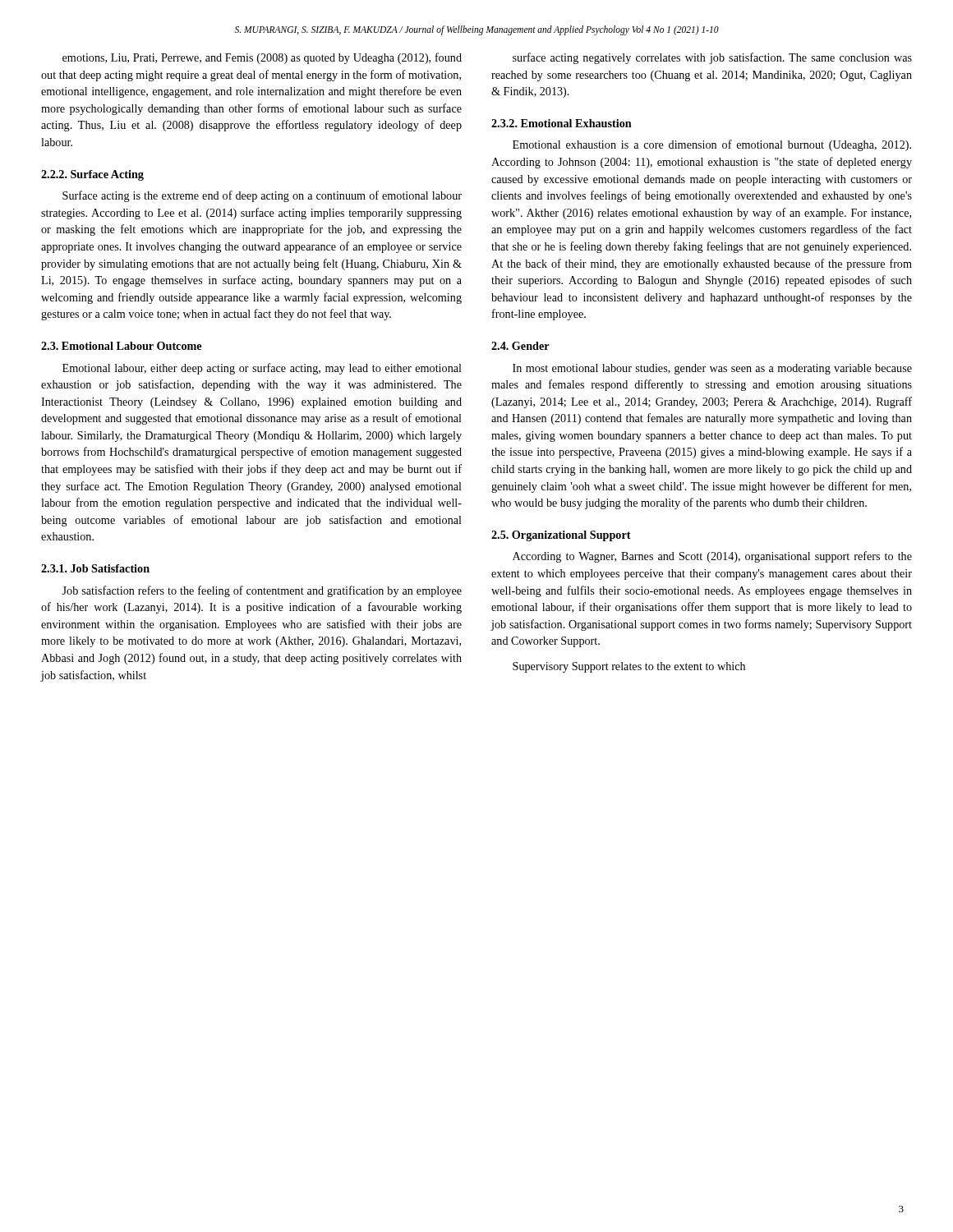Screen dimensions: 1232x953
Task: Click on the block starting "2.3.2. Emotional Exhaustion"
Action: [561, 123]
